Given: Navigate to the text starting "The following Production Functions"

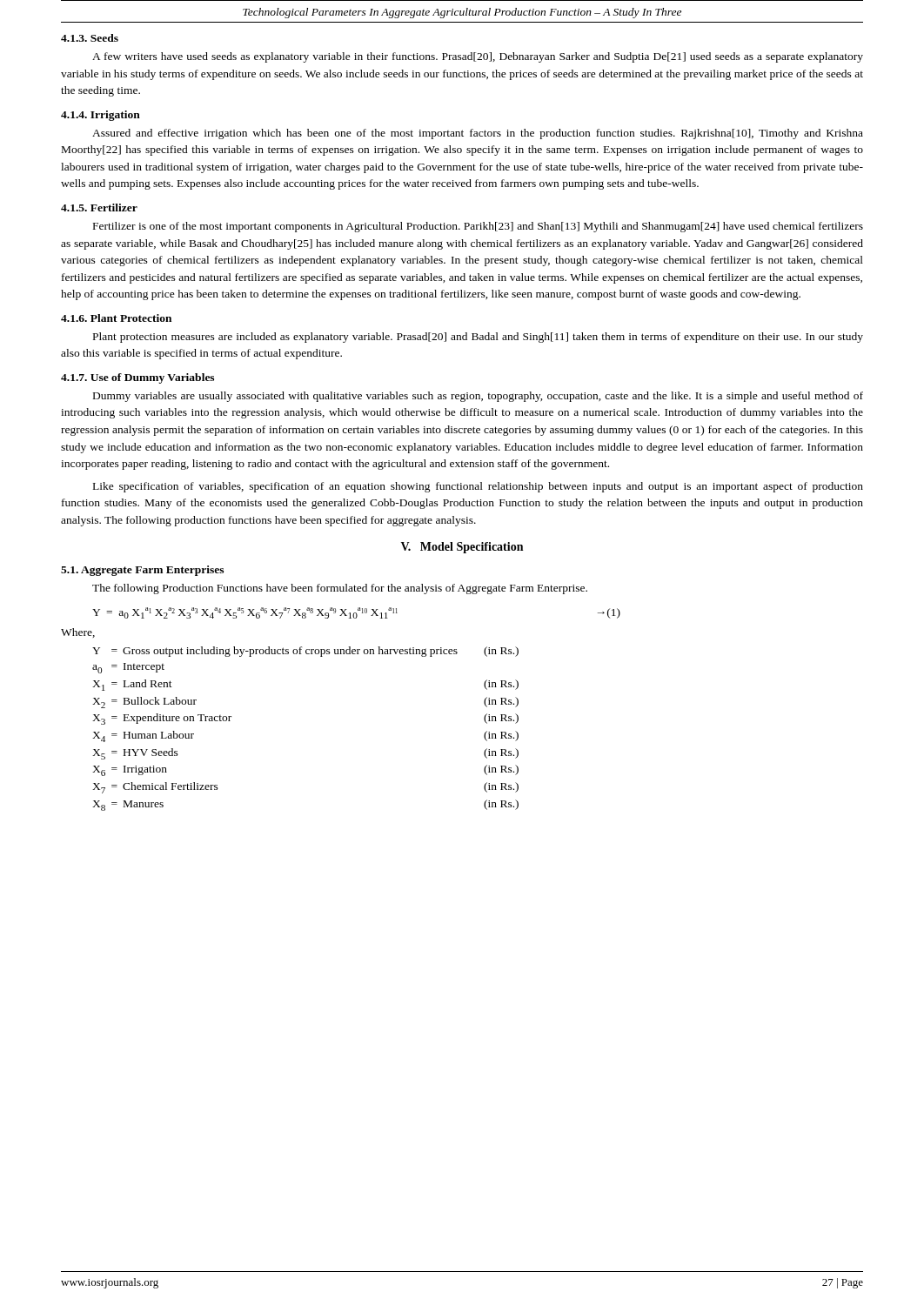Looking at the screenshot, I should 340,588.
